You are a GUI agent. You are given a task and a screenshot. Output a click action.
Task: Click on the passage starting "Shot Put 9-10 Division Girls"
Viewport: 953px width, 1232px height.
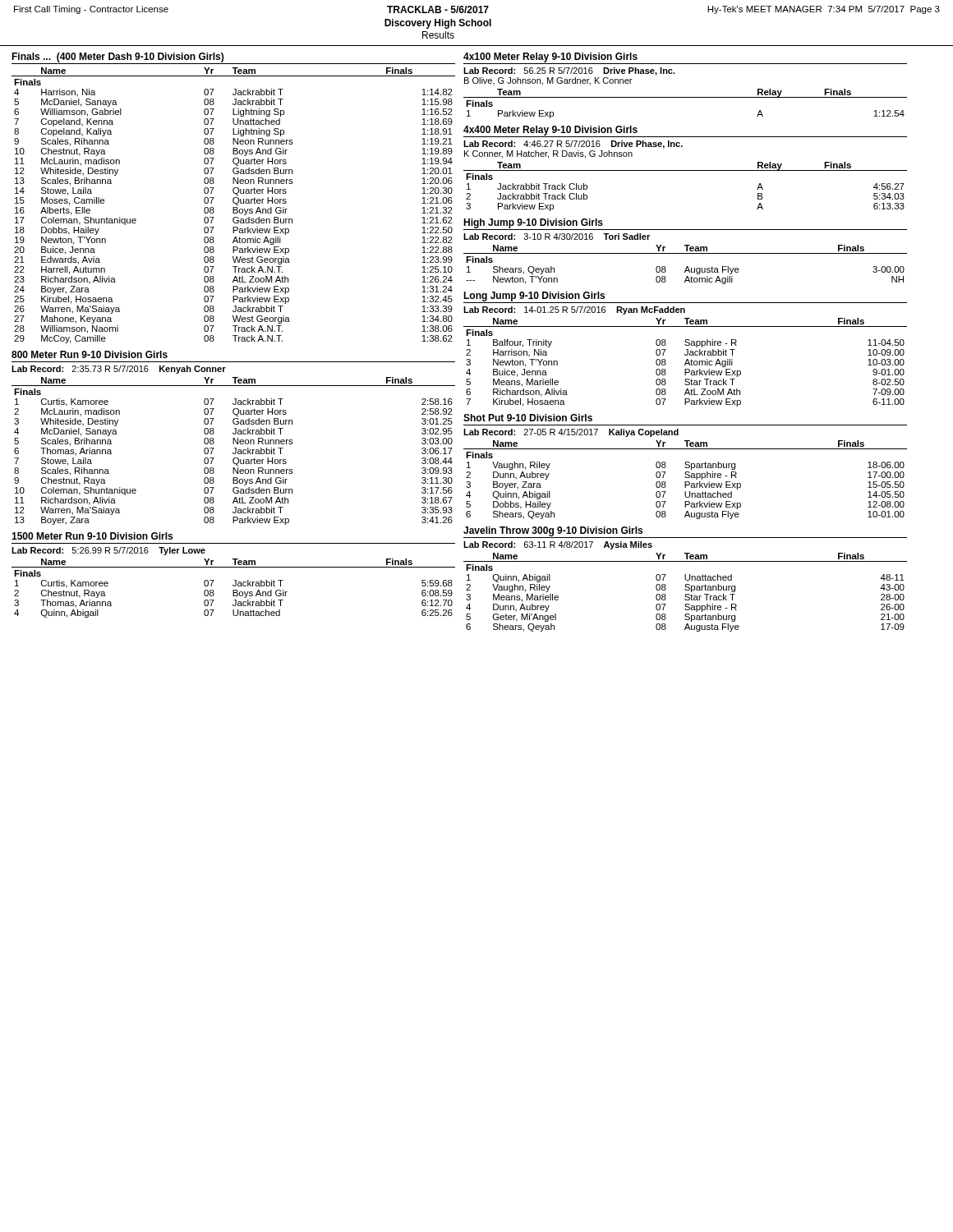528,418
